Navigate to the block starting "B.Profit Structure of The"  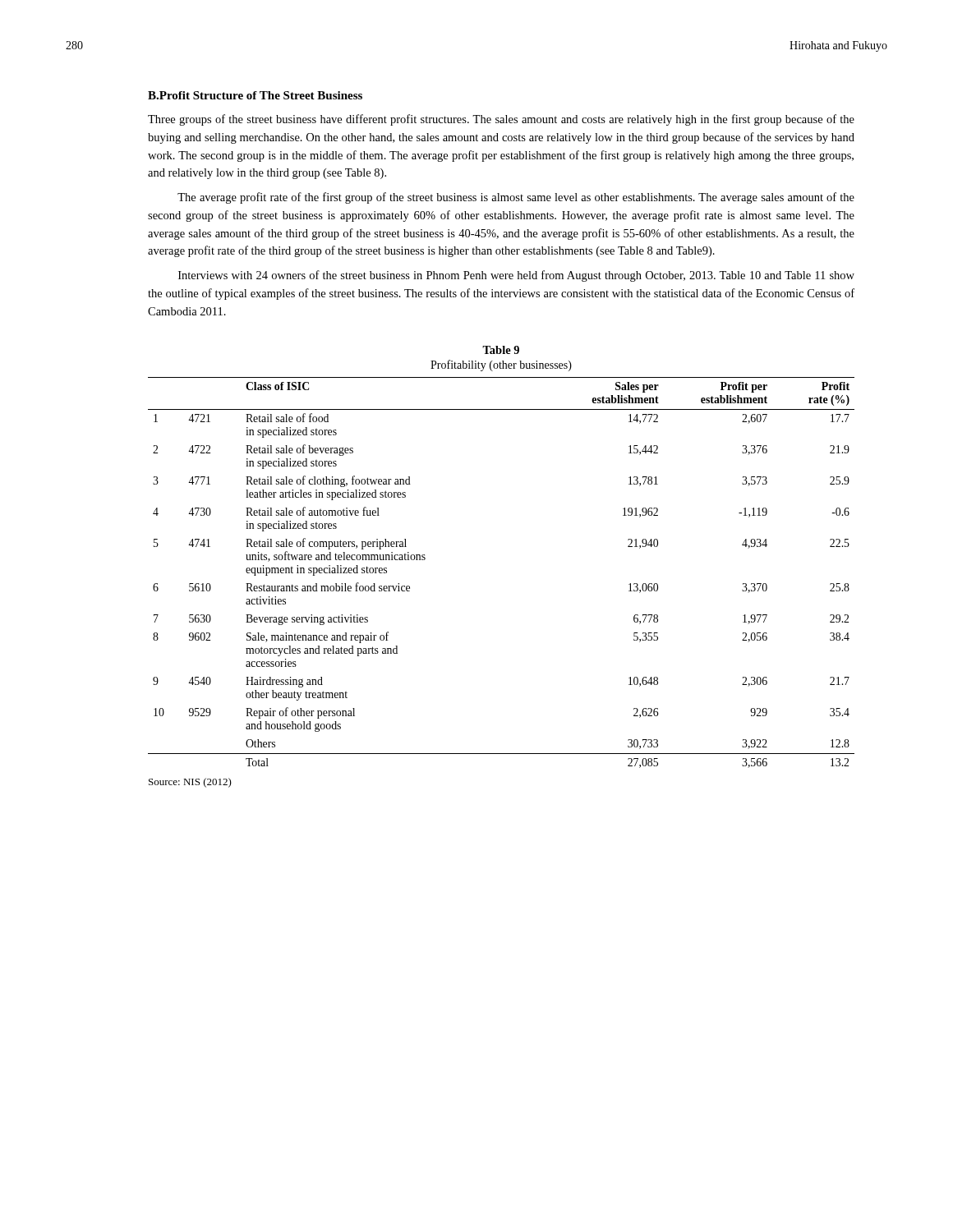click(255, 95)
